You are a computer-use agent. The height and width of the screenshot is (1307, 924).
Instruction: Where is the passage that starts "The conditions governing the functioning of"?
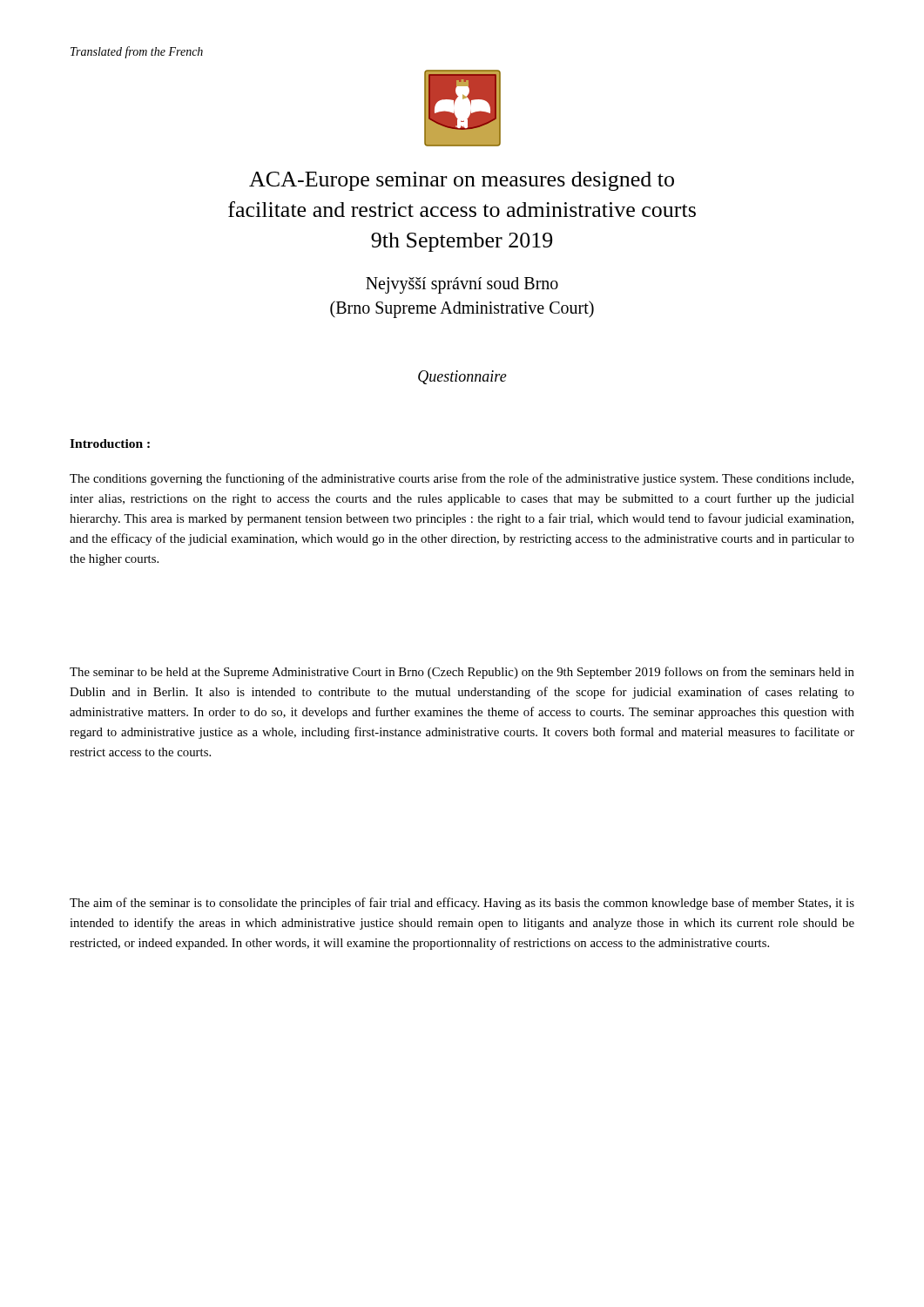point(462,518)
